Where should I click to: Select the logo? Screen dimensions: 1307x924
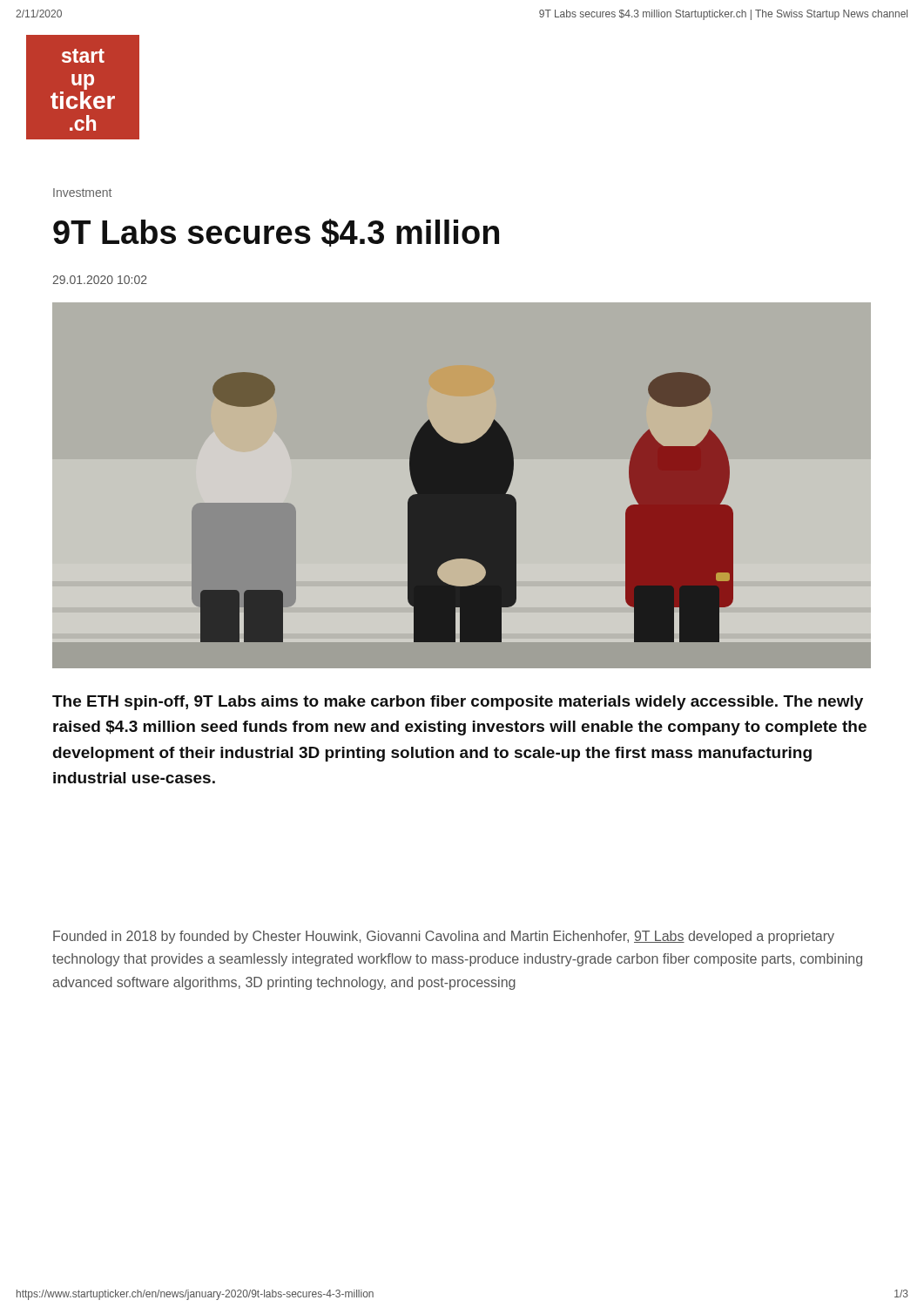click(83, 87)
